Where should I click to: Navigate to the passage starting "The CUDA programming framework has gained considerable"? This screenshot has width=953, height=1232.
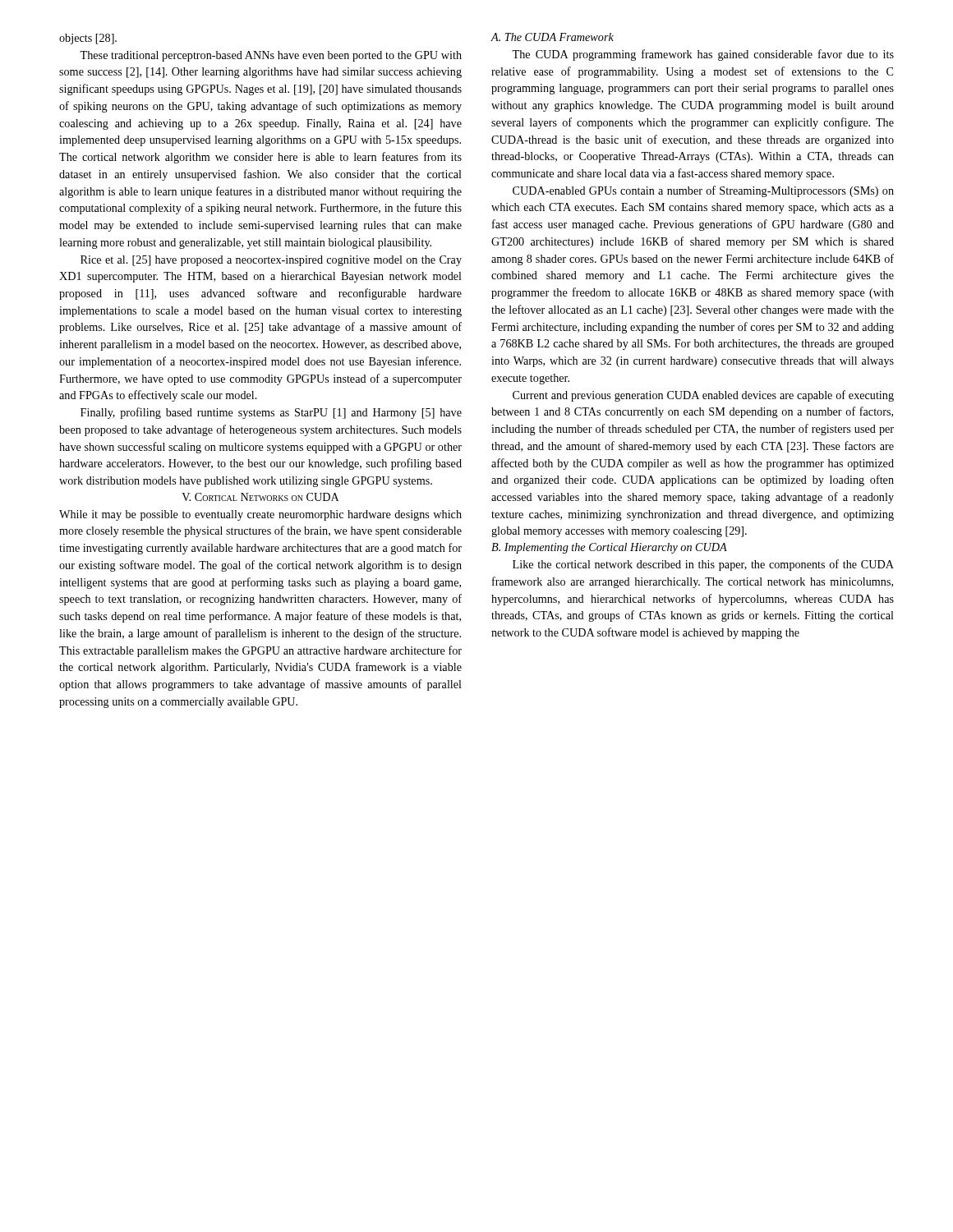click(x=693, y=293)
